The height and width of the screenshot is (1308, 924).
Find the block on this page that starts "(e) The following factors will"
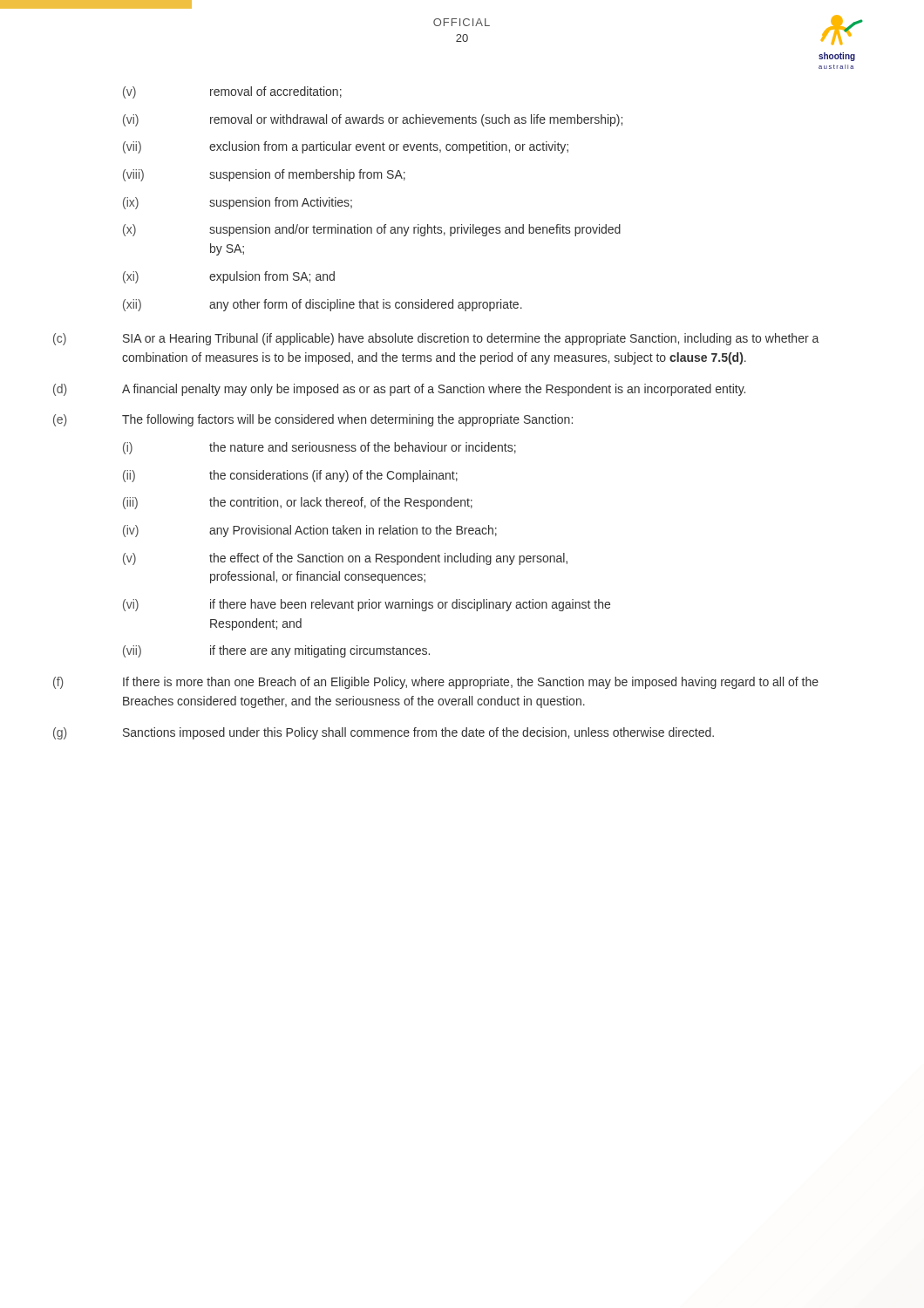pos(462,420)
